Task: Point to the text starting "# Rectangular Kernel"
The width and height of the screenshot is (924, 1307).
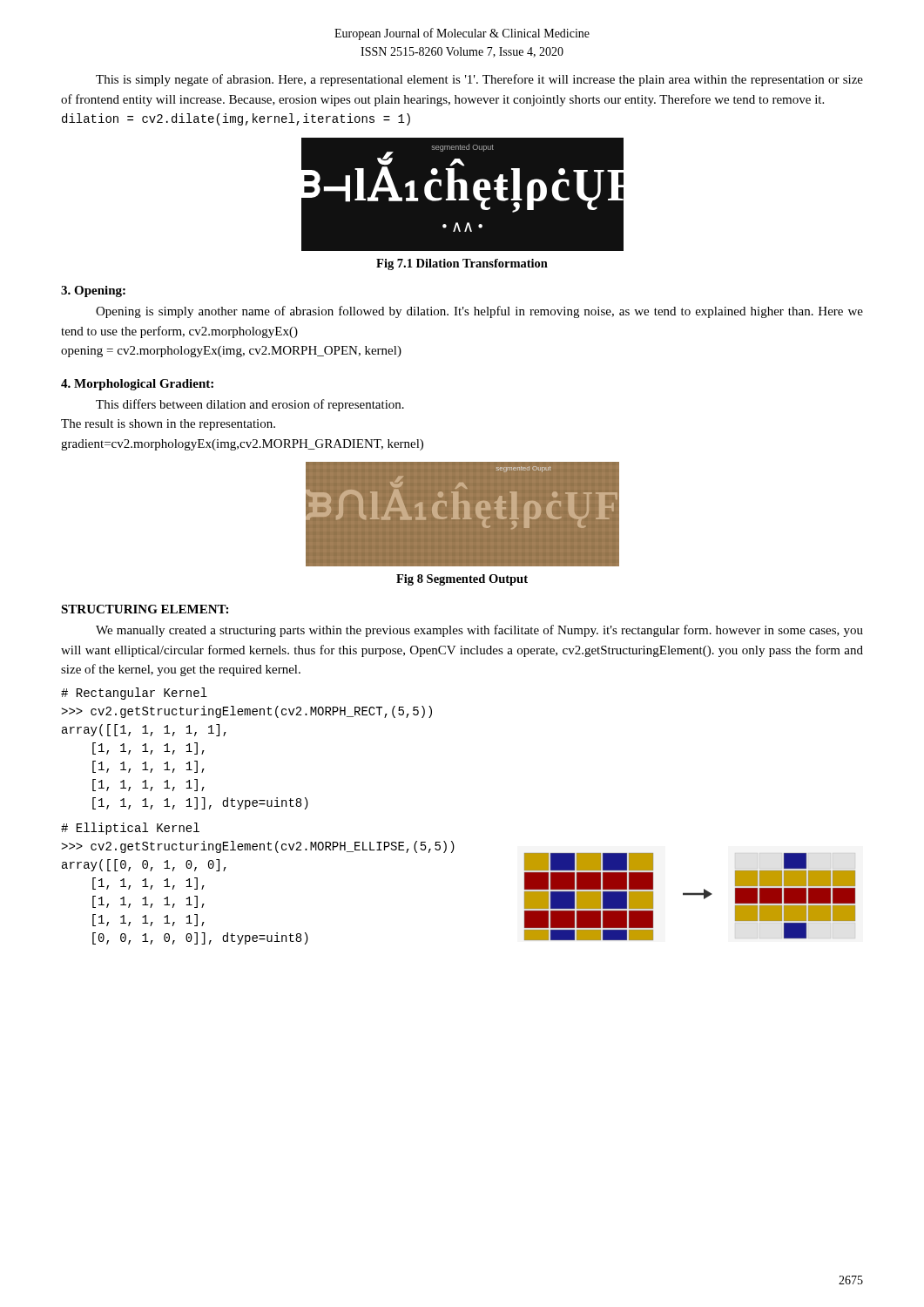Action: coord(134,693)
